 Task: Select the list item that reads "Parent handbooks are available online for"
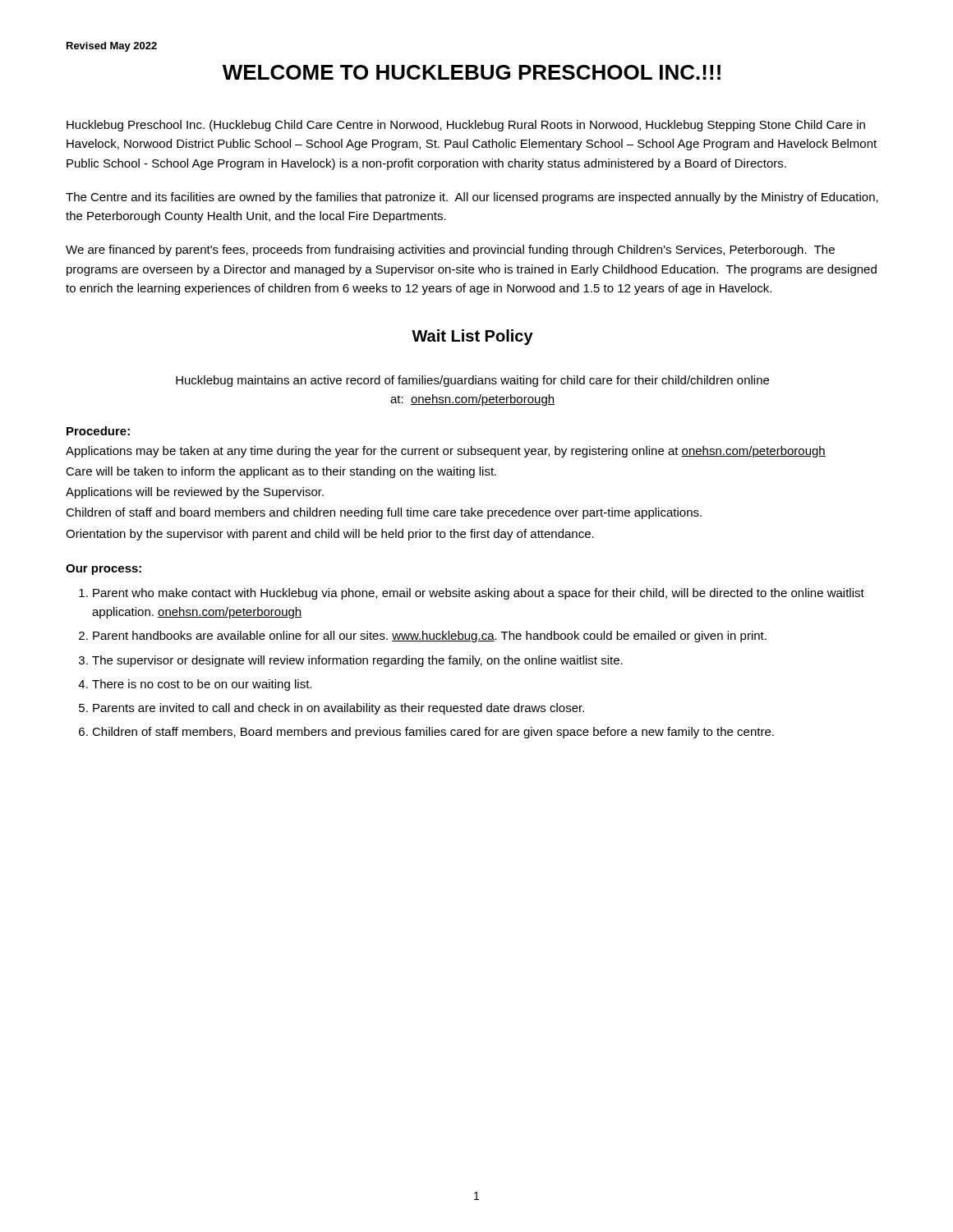pyautogui.click(x=430, y=636)
